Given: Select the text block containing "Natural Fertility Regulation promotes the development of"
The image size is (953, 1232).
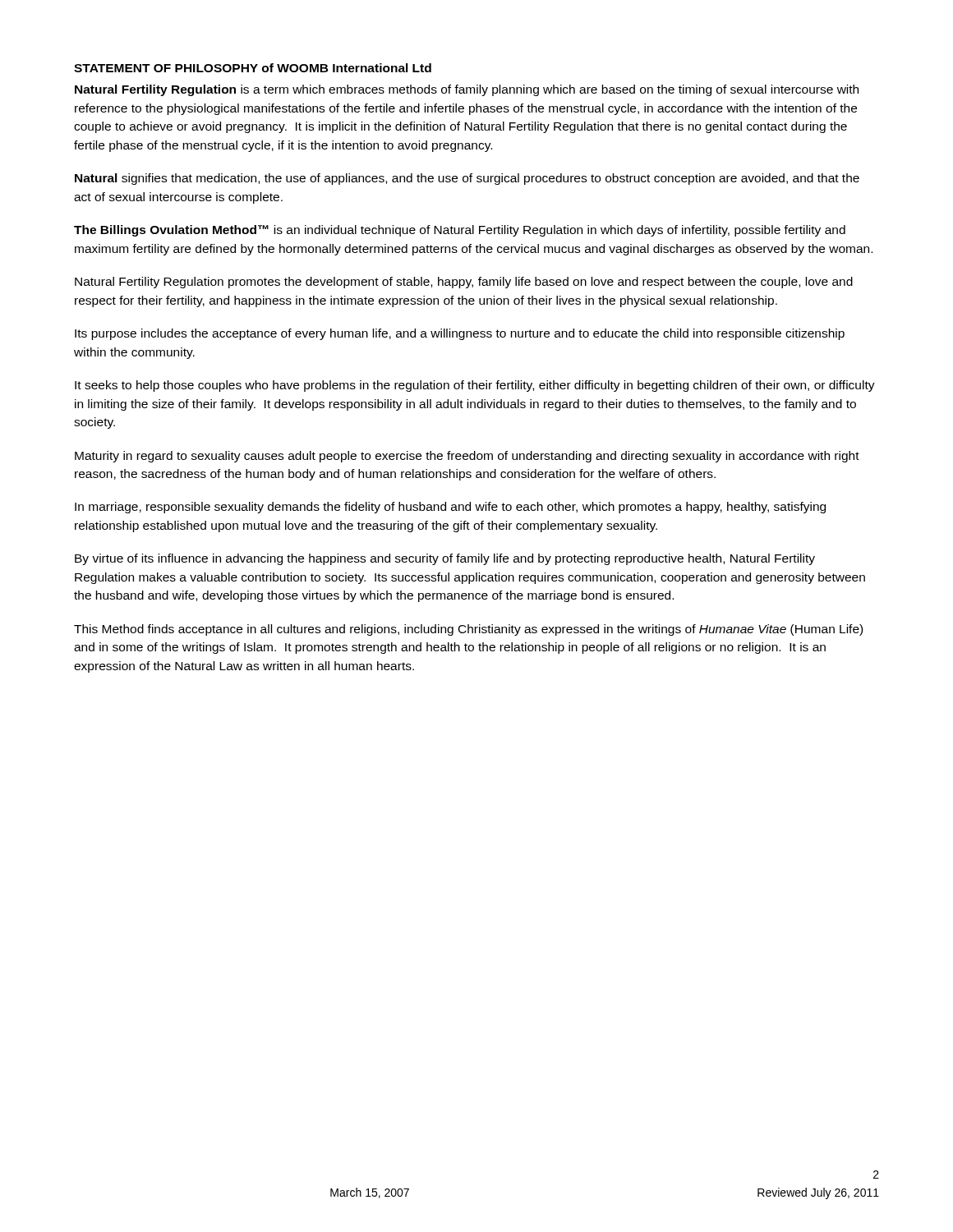Looking at the screenshot, I should tap(463, 291).
